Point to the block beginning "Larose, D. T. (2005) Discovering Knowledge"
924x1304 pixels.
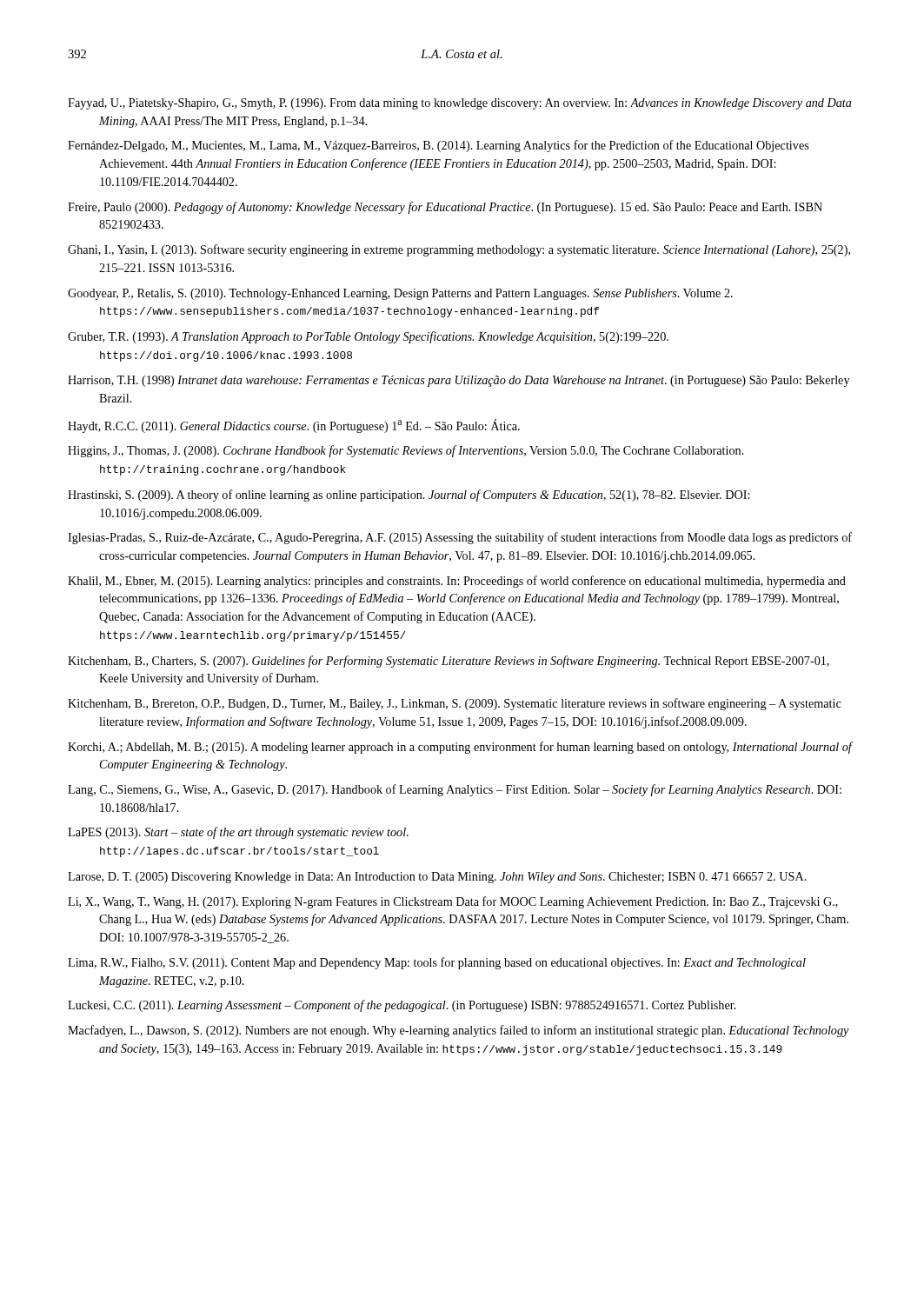coord(437,876)
